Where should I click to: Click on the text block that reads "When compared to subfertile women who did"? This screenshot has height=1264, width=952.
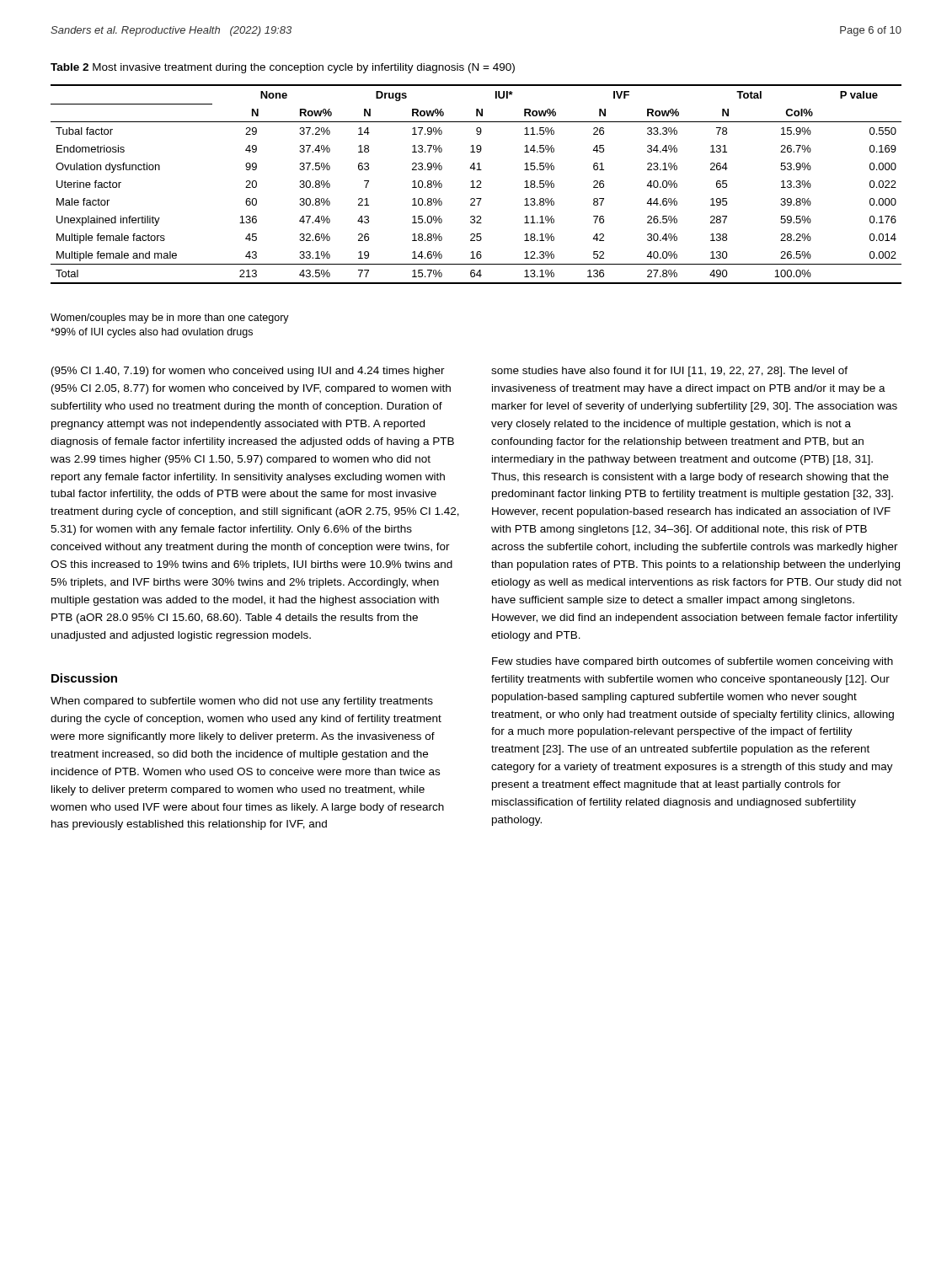pyautogui.click(x=256, y=763)
